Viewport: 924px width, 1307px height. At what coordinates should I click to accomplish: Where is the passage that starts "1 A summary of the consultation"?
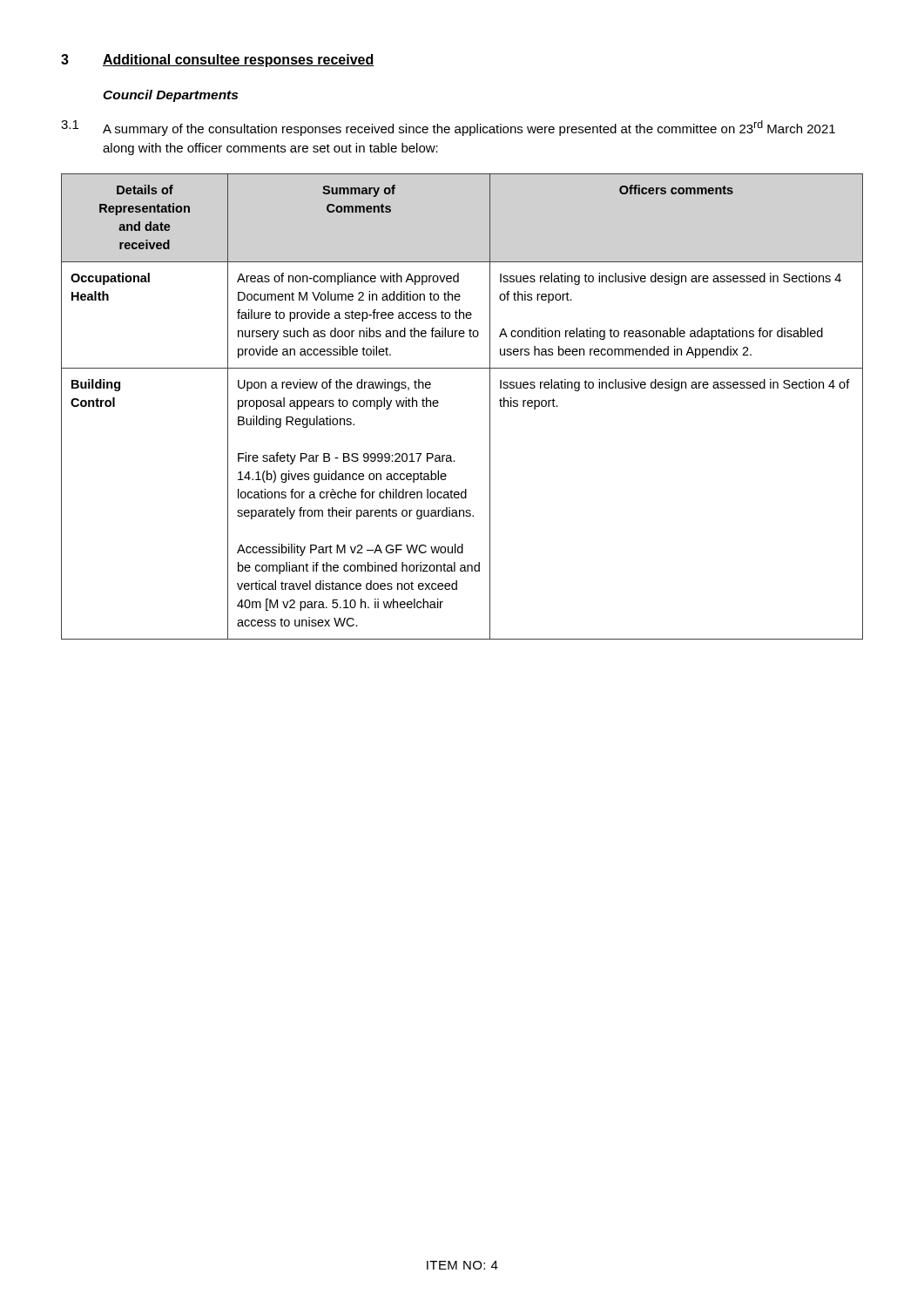462,137
